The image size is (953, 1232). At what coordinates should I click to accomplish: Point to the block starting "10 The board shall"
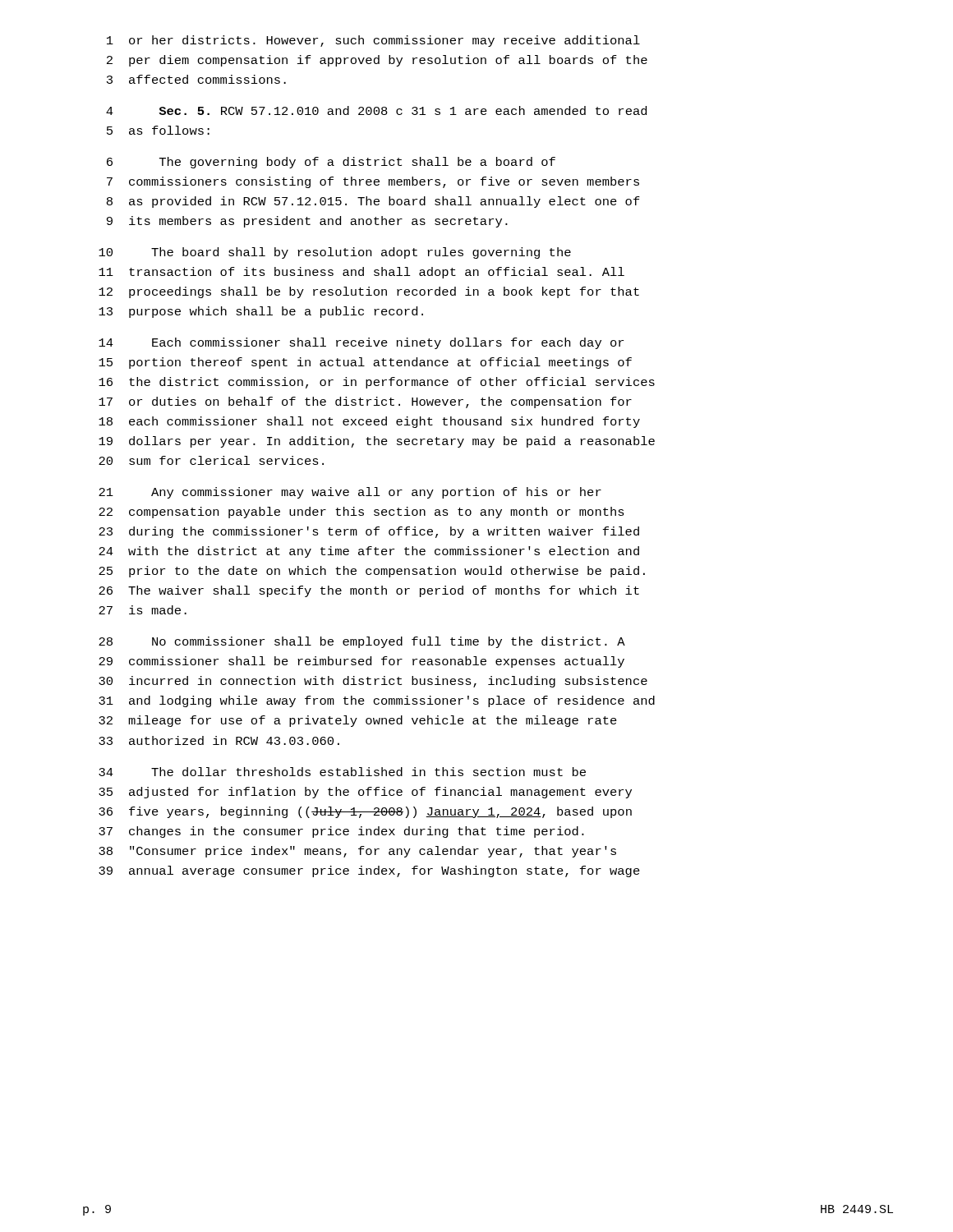pos(488,253)
